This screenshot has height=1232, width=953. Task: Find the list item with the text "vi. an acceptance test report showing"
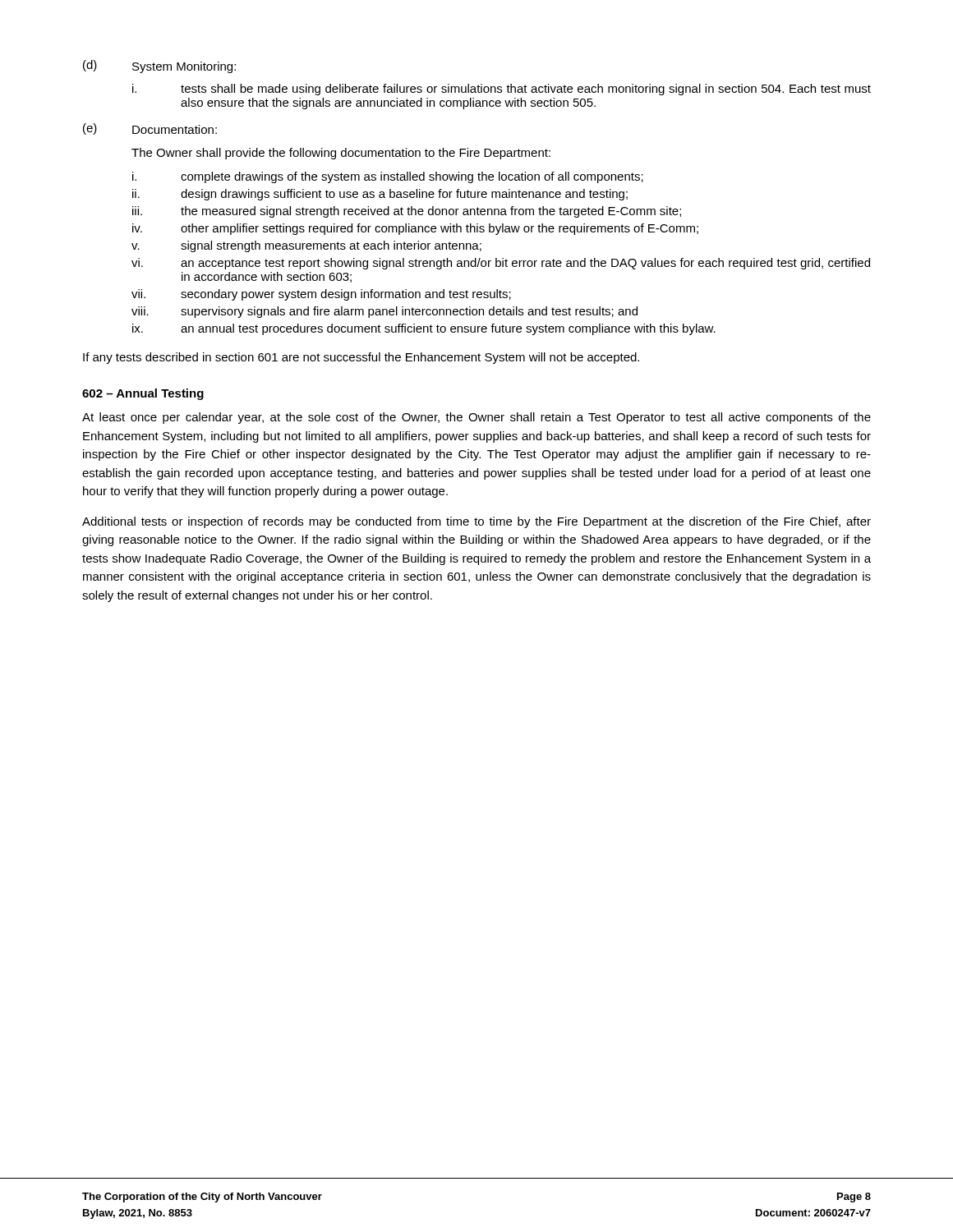[501, 269]
